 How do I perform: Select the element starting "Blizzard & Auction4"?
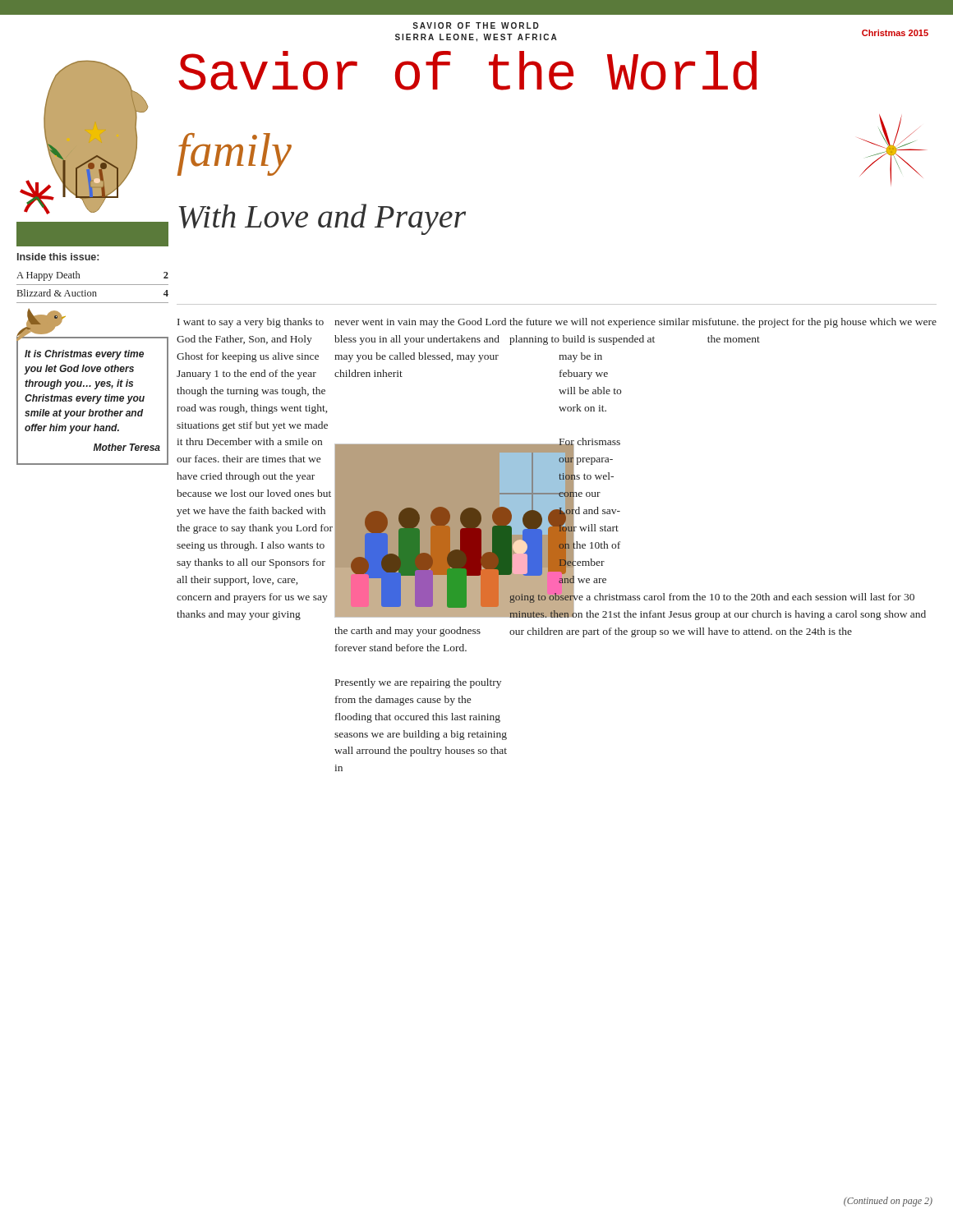coord(92,294)
